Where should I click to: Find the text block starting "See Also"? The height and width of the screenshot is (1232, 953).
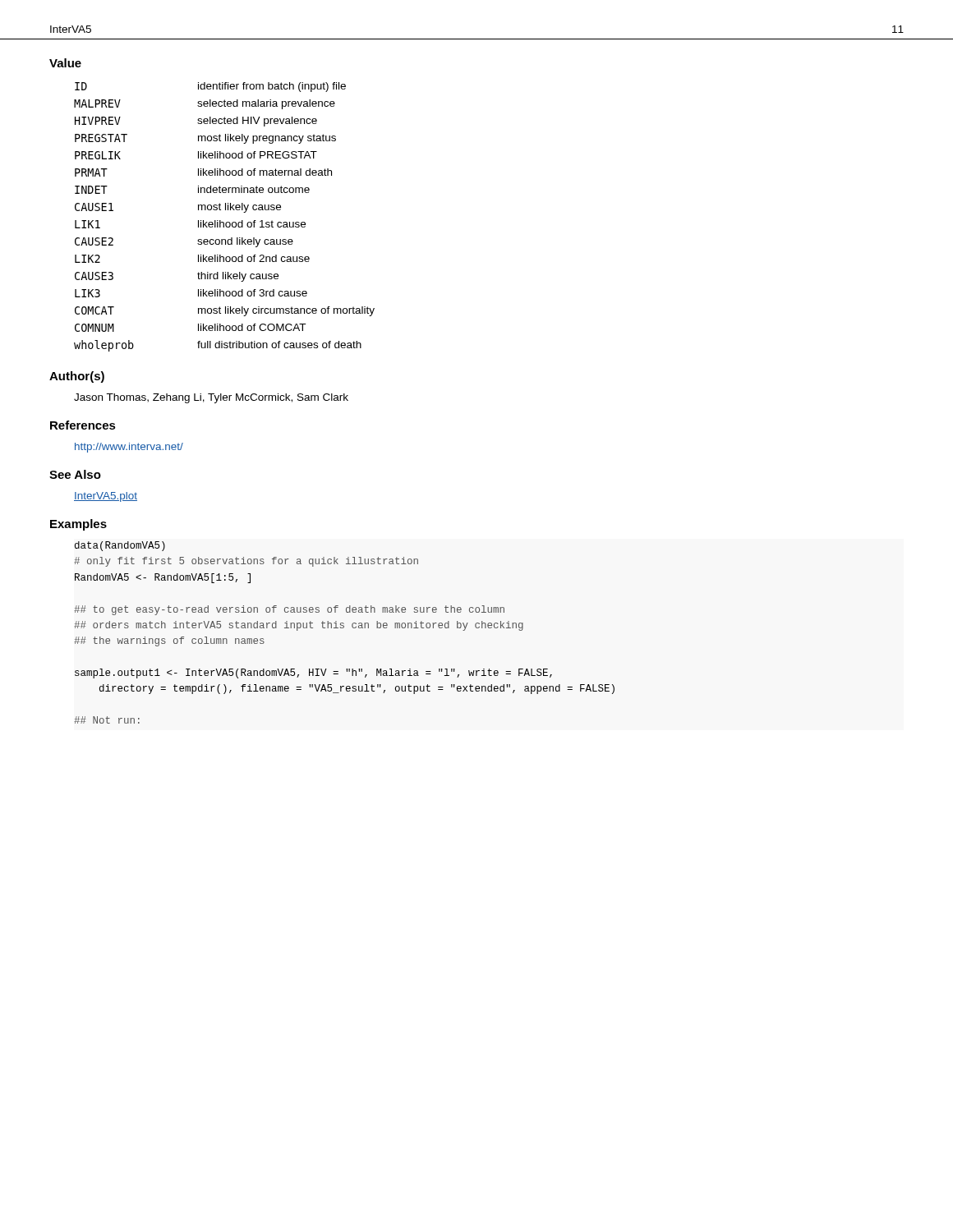point(75,474)
